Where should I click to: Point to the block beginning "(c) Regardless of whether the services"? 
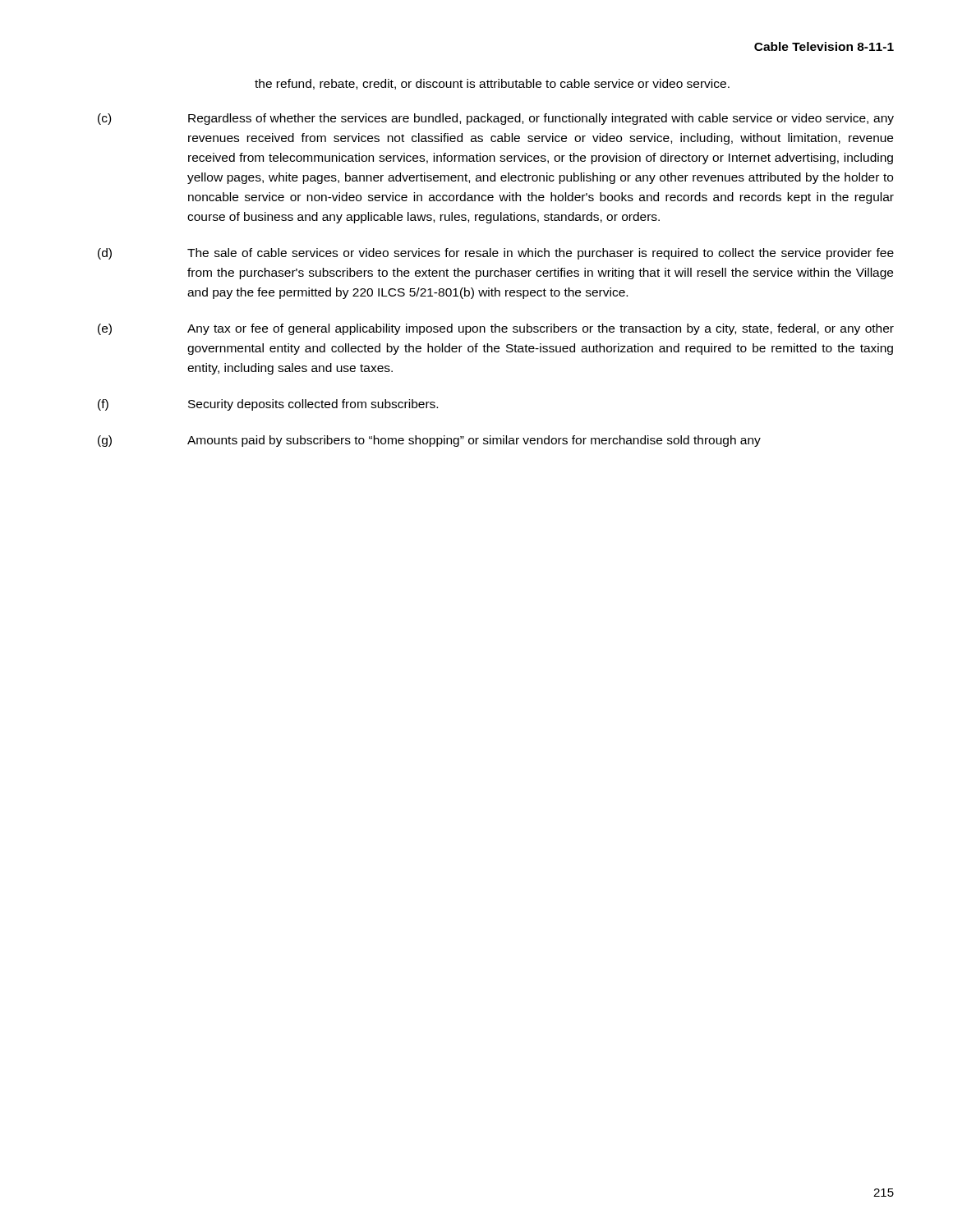tap(488, 168)
